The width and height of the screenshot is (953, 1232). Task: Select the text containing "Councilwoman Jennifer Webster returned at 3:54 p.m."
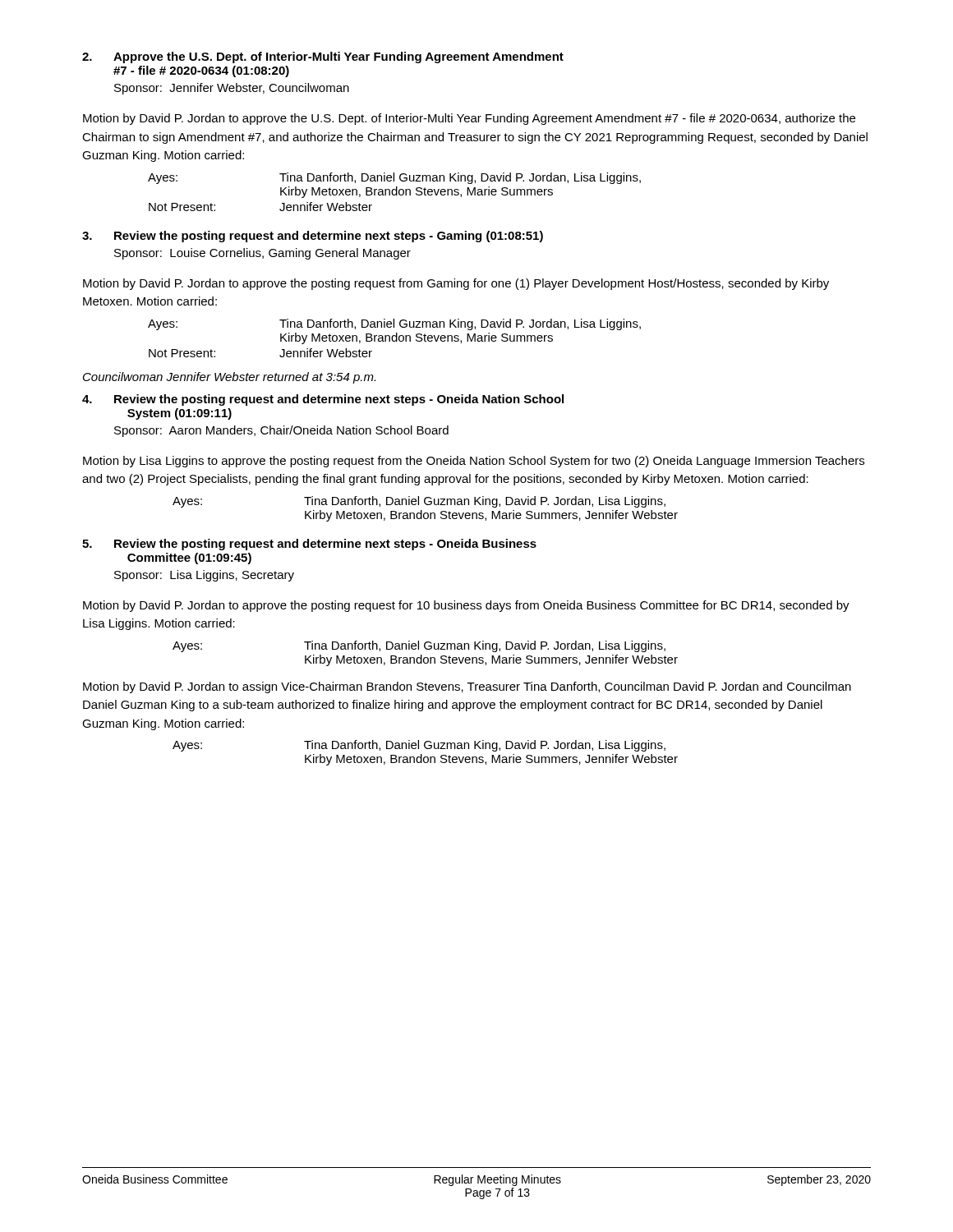pyautogui.click(x=230, y=376)
